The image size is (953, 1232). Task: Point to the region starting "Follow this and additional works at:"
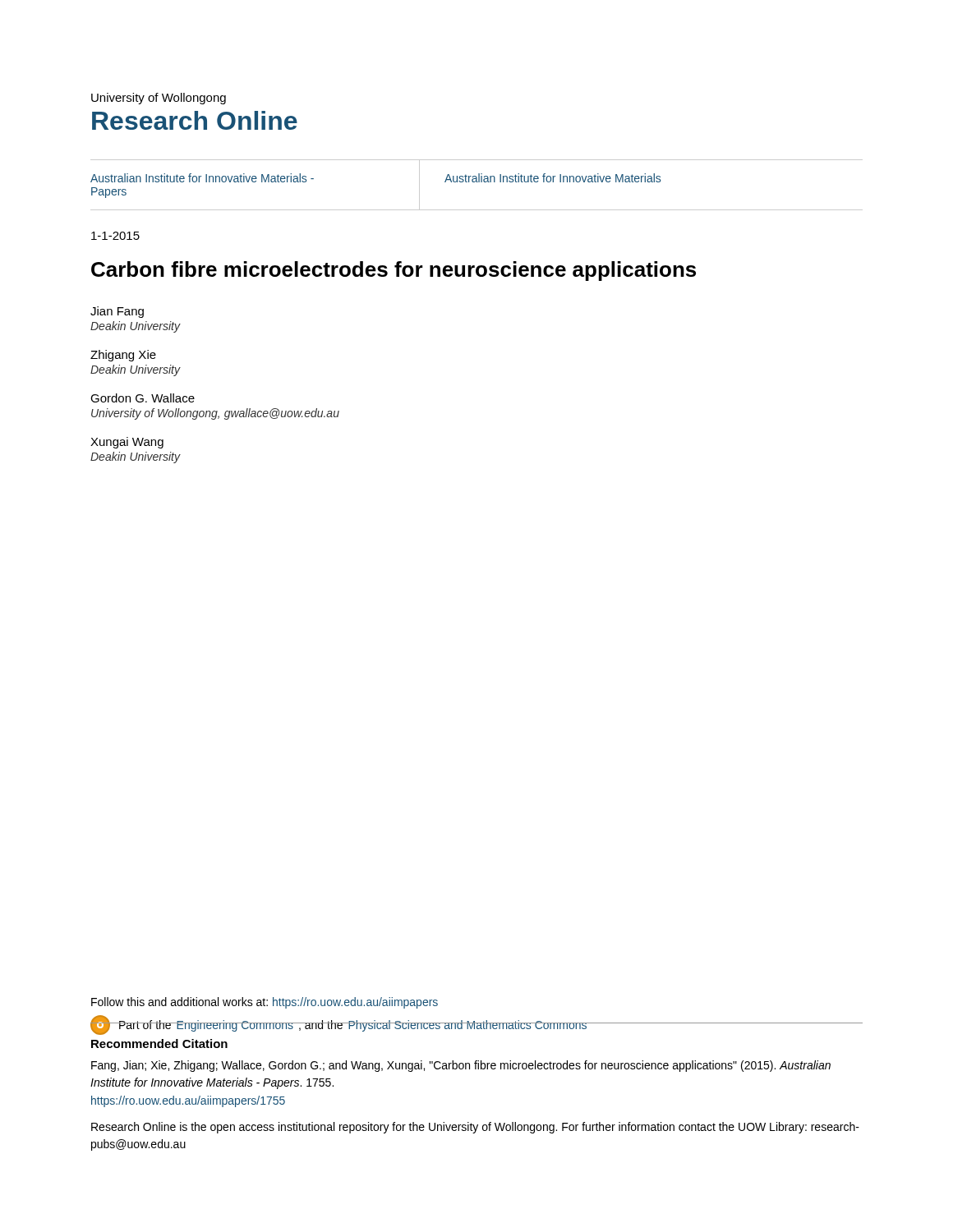[476, 1015]
